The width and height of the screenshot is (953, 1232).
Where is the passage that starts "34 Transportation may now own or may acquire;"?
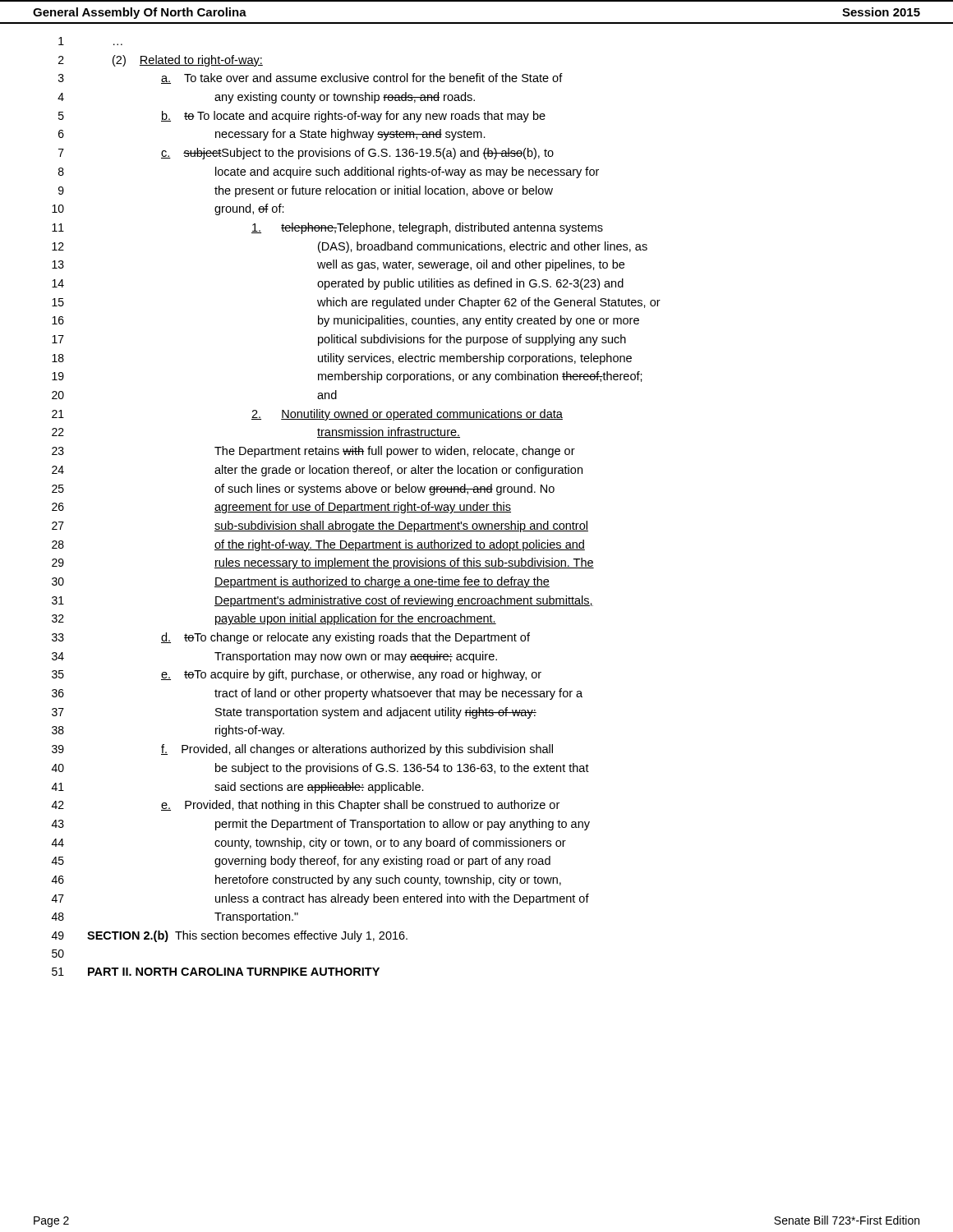476,656
